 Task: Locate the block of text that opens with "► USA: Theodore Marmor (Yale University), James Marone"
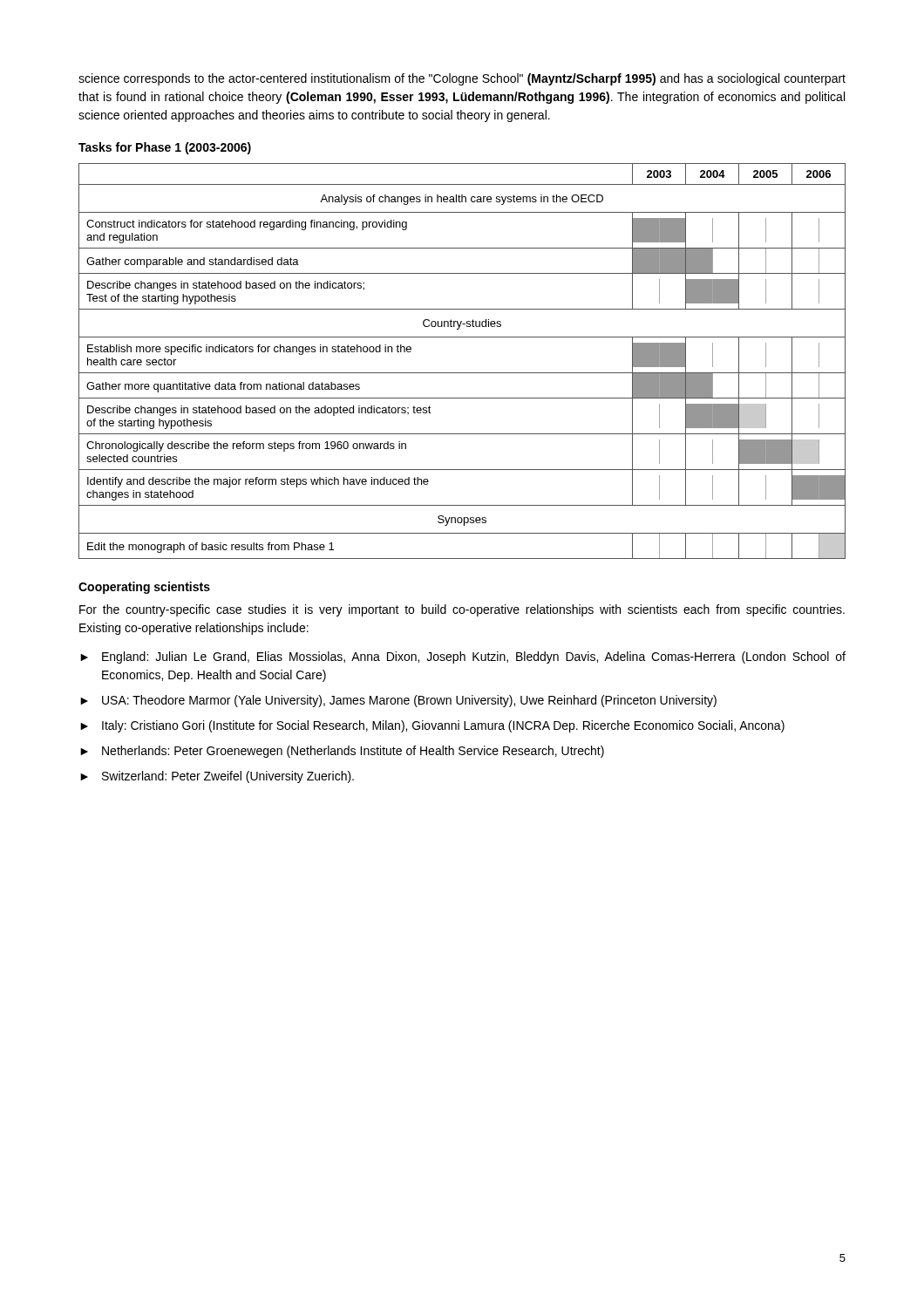tap(398, 701)
